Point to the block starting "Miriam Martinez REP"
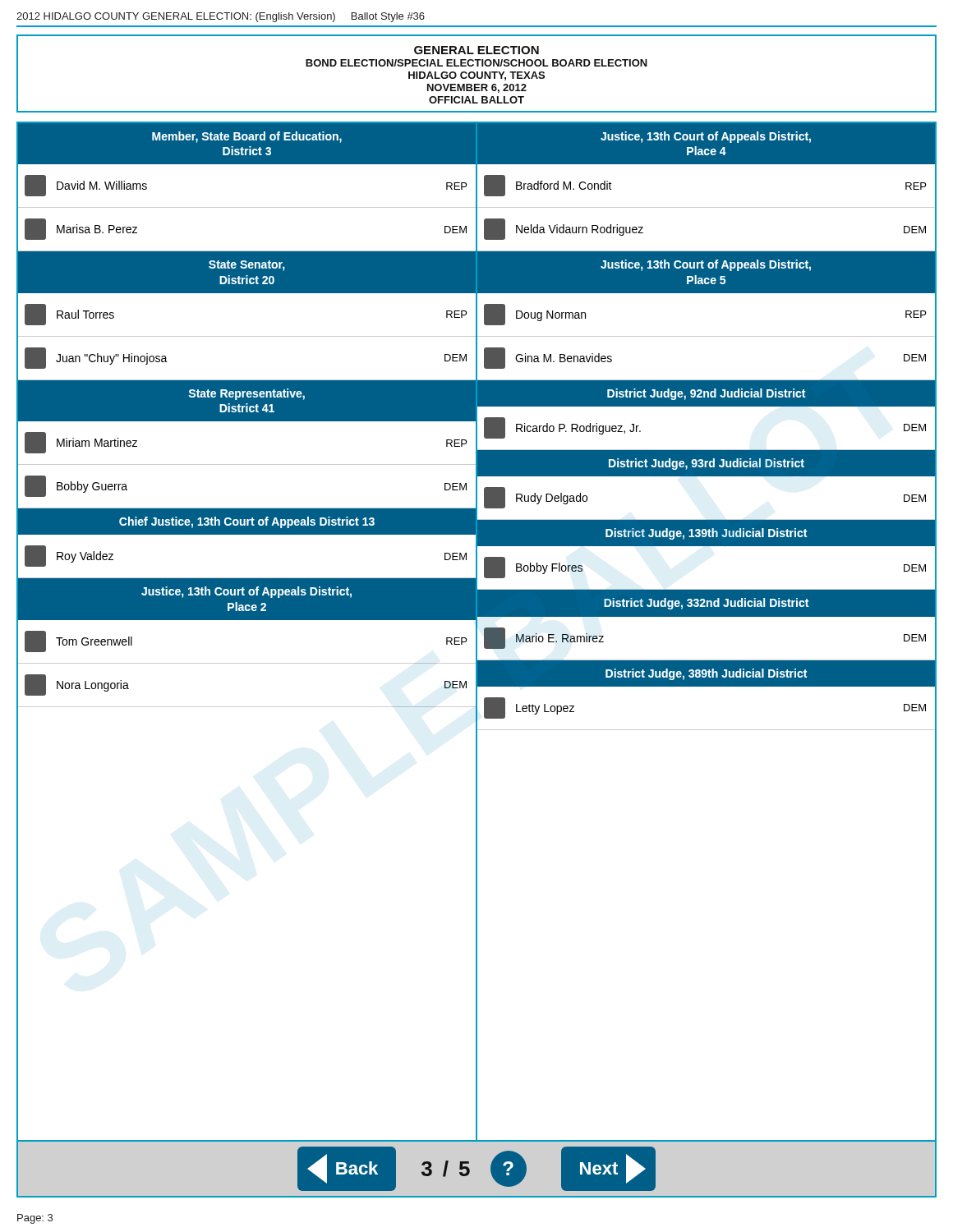This screenshot has height=1232, width=953. pyautogui.click(x=73, y=442)
